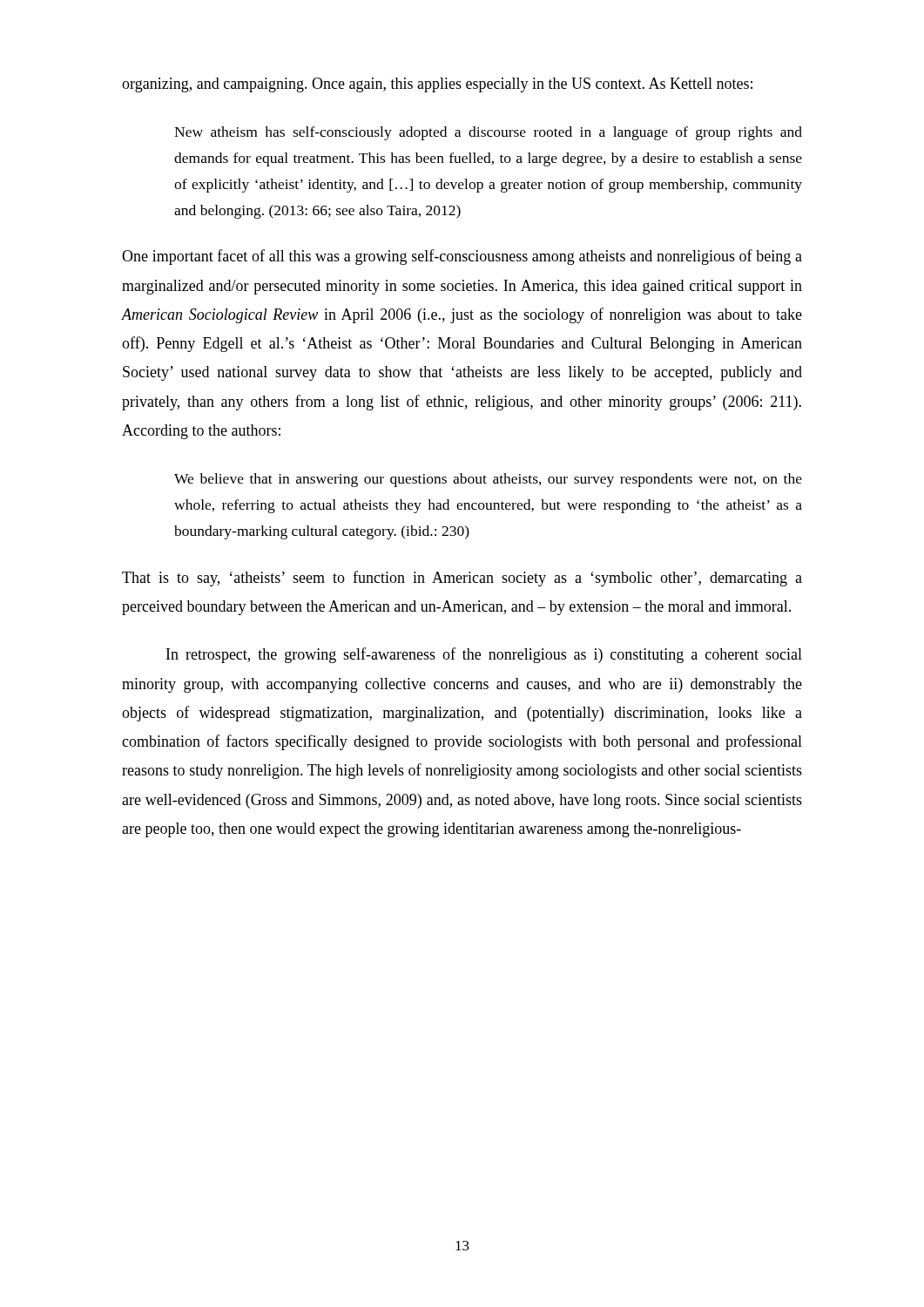Select the text block starting "organizing, and campaigning. Once again, this applies especially"
The image size is (924, 1307).
[438, 84]
